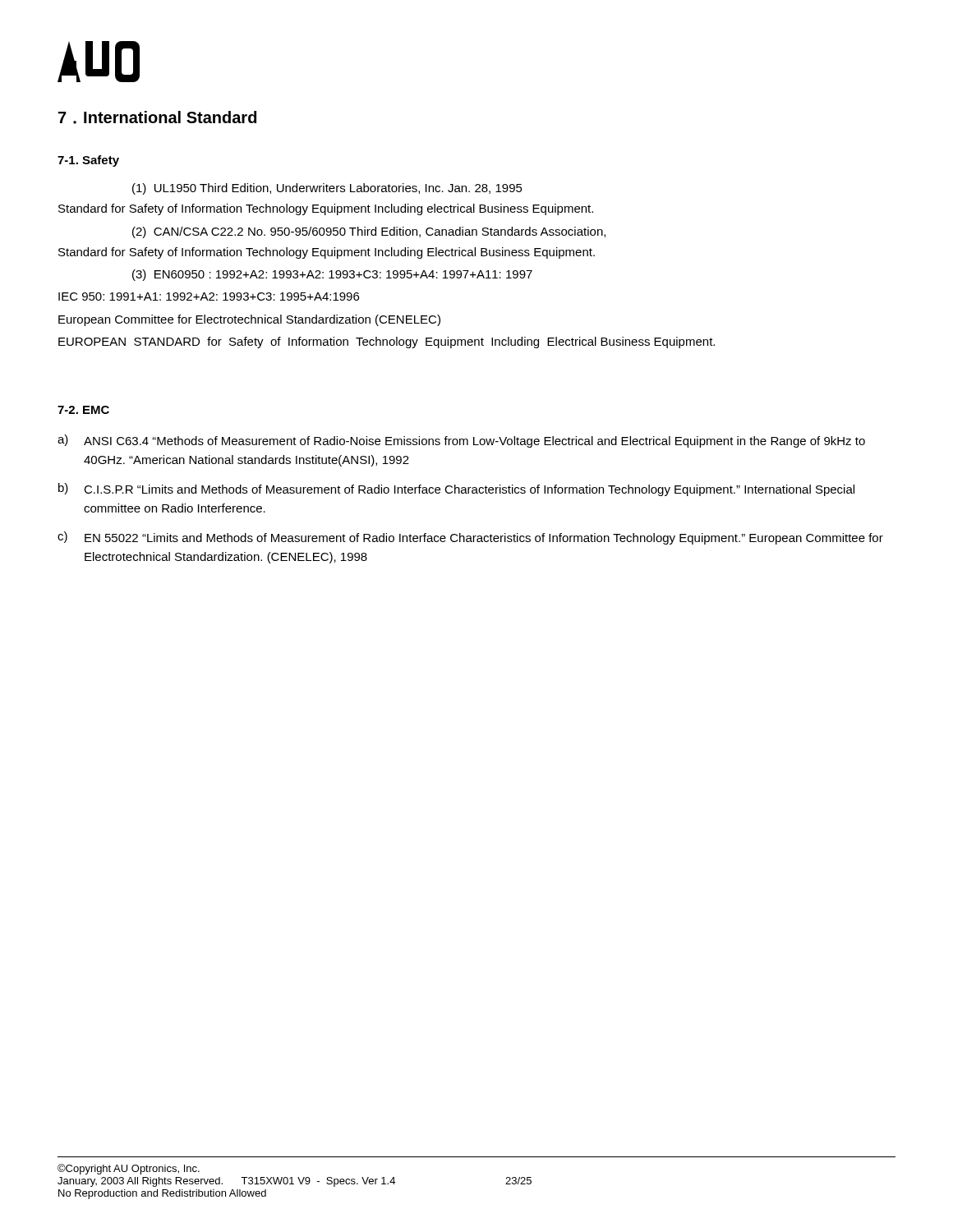Screen dimensions: 1232x953
Task: Click the passage that begins "c) EN 55022 “Limits and"
Action: (x=476, y=547)
